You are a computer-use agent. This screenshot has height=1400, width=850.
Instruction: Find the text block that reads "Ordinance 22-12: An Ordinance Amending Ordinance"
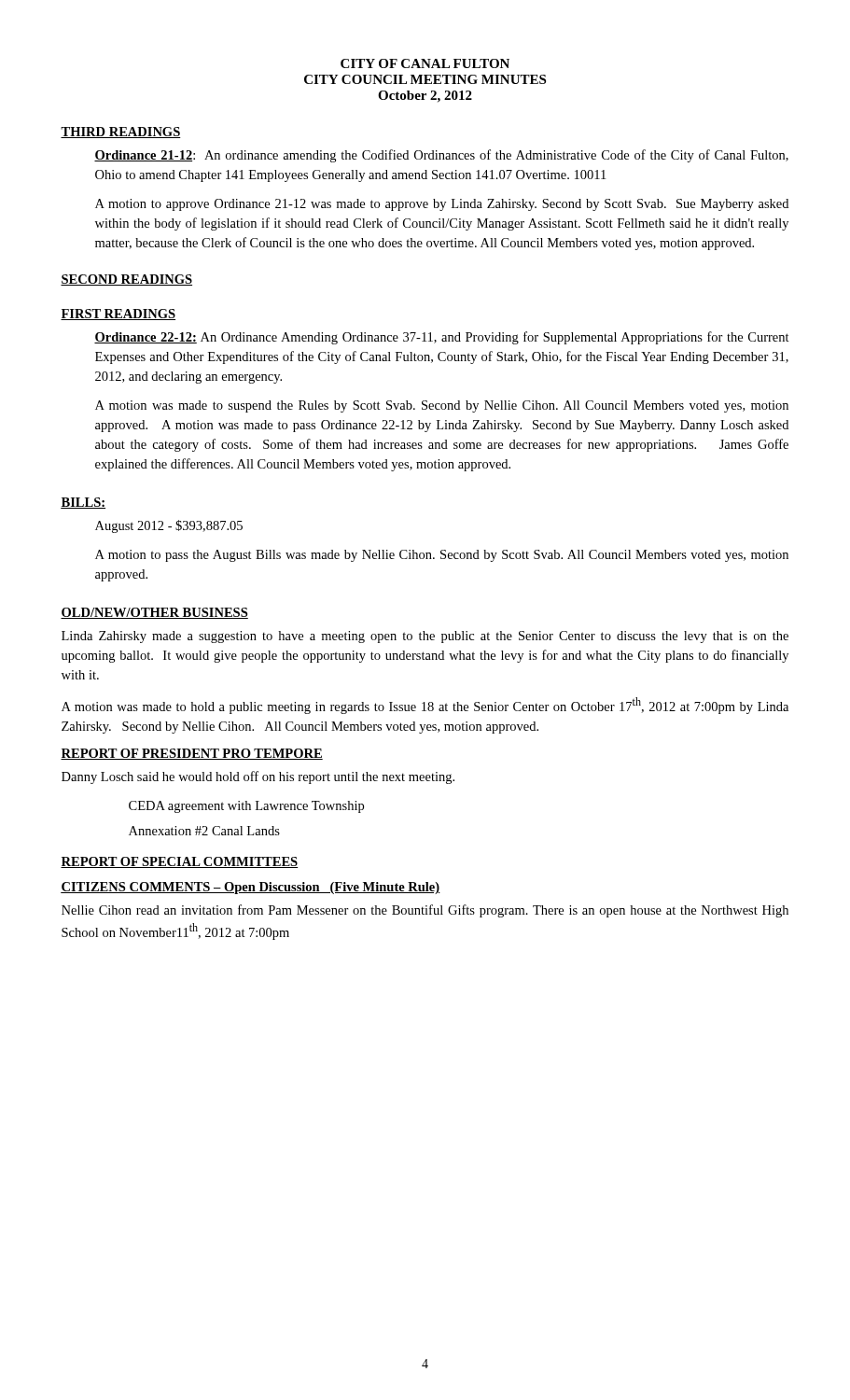(442, 357)
